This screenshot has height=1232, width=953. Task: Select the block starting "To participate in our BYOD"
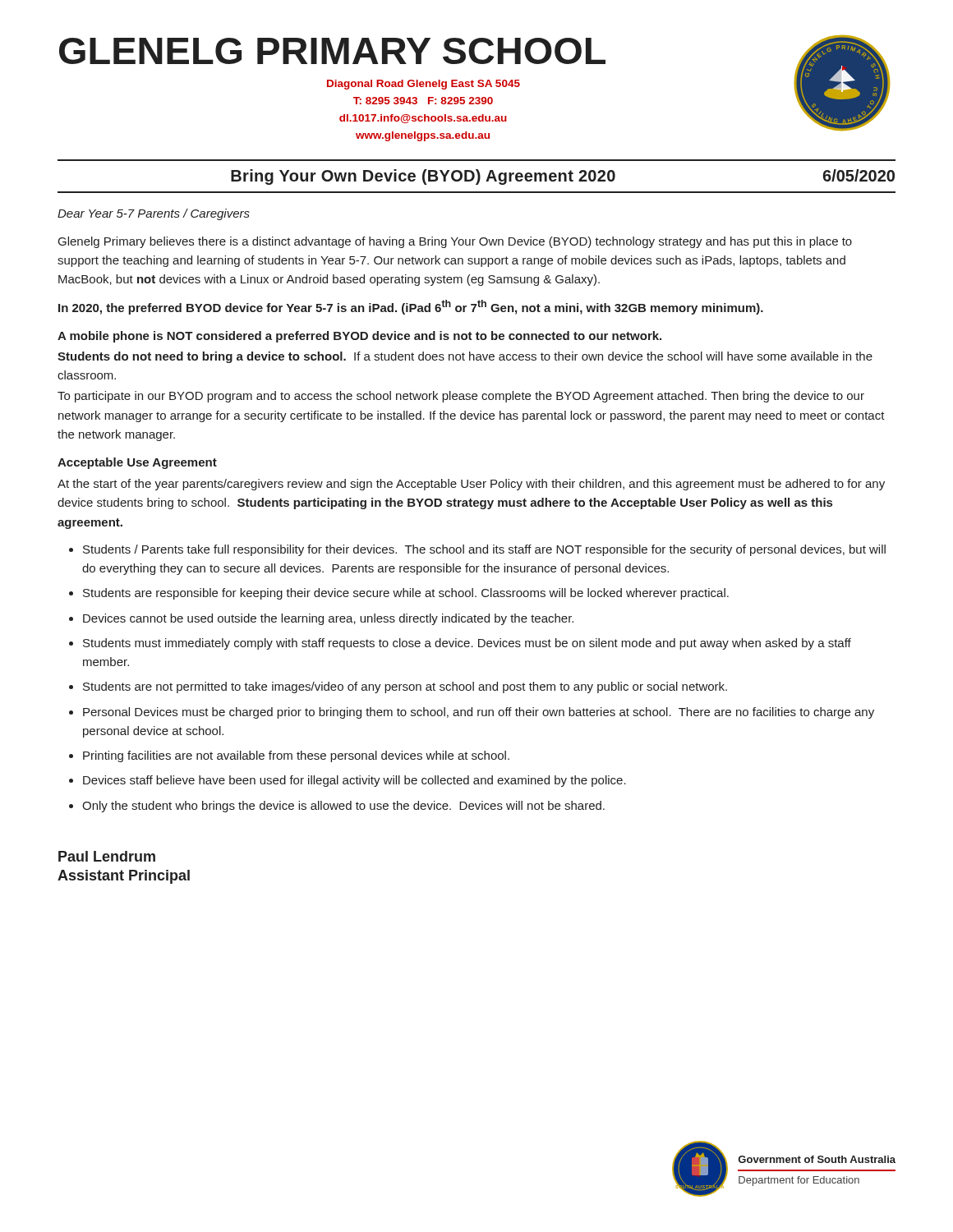click(x=471, y=415)
